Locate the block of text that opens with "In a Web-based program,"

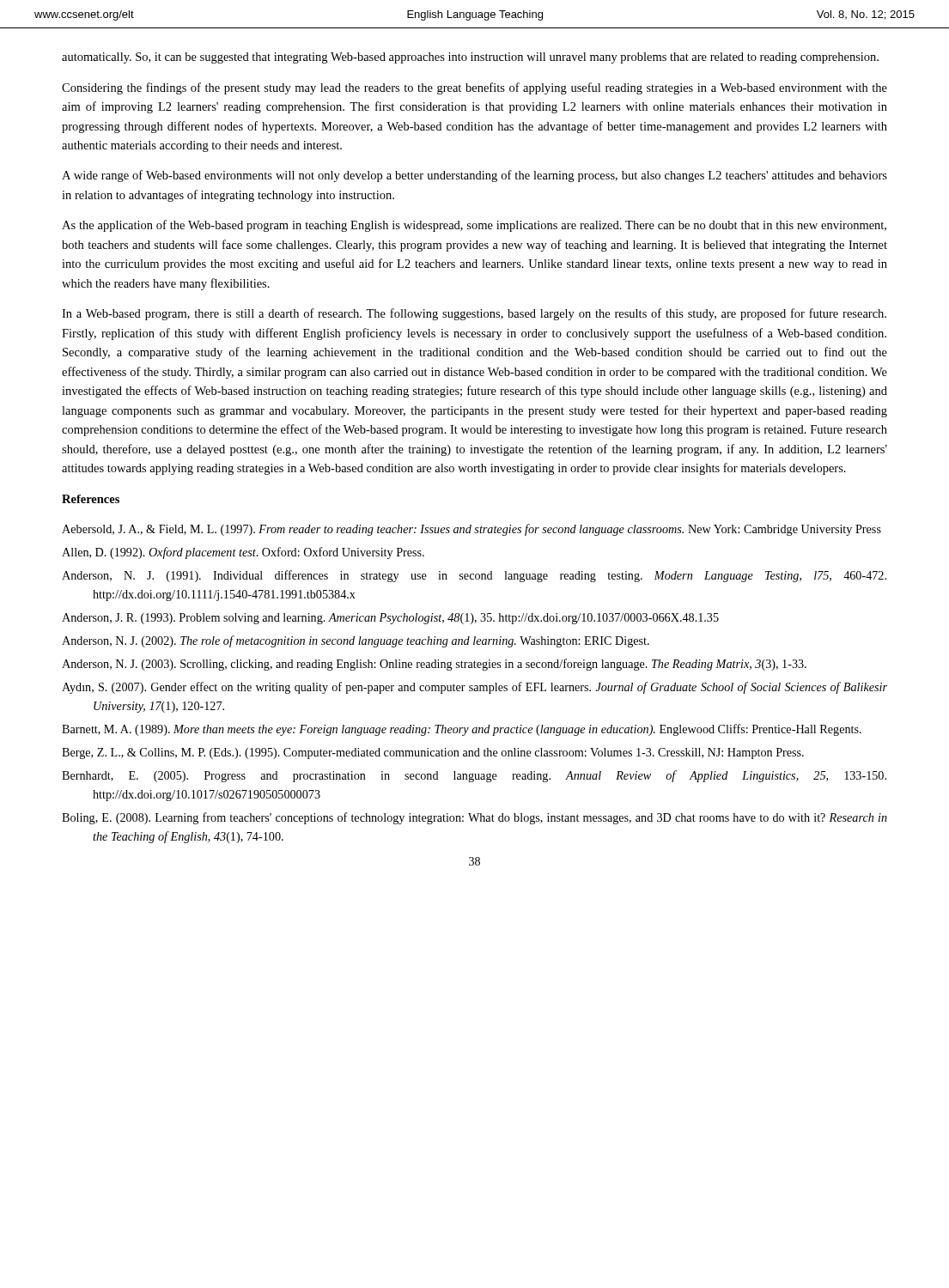pos(474,391)
